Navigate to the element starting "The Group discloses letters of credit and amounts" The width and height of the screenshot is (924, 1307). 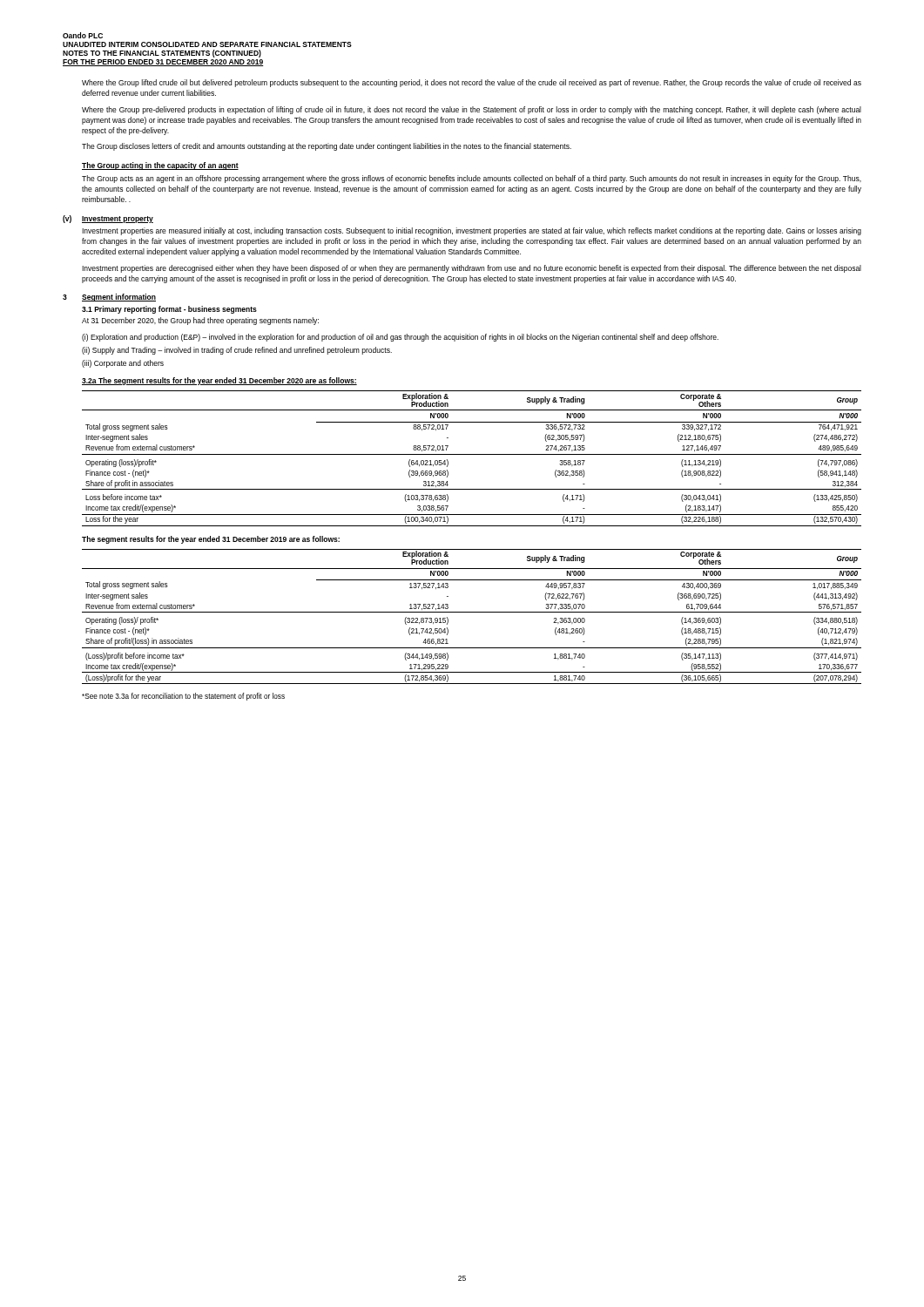(x=327, y=147)
